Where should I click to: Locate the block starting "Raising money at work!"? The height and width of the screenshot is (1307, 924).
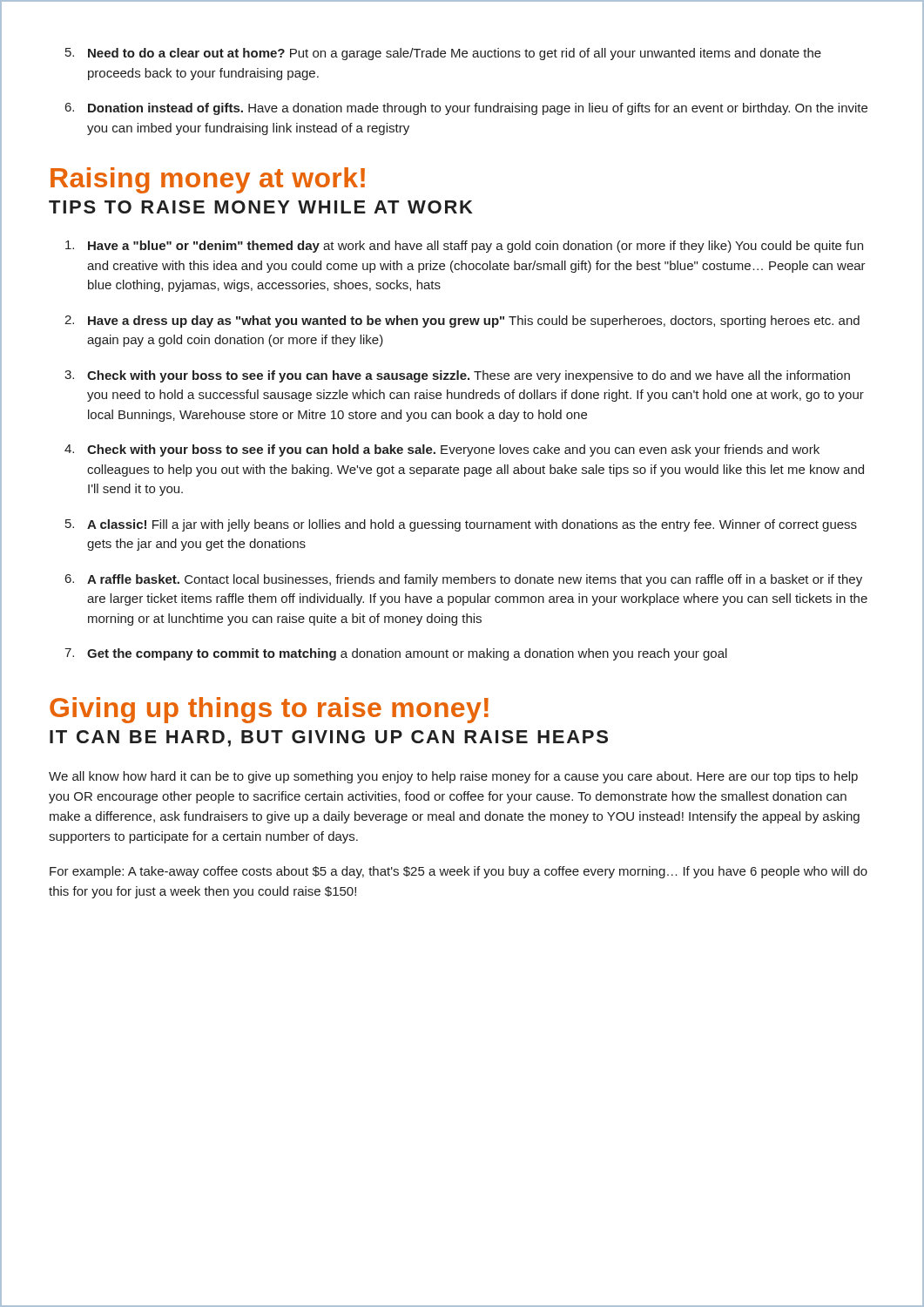coord(208,178)
